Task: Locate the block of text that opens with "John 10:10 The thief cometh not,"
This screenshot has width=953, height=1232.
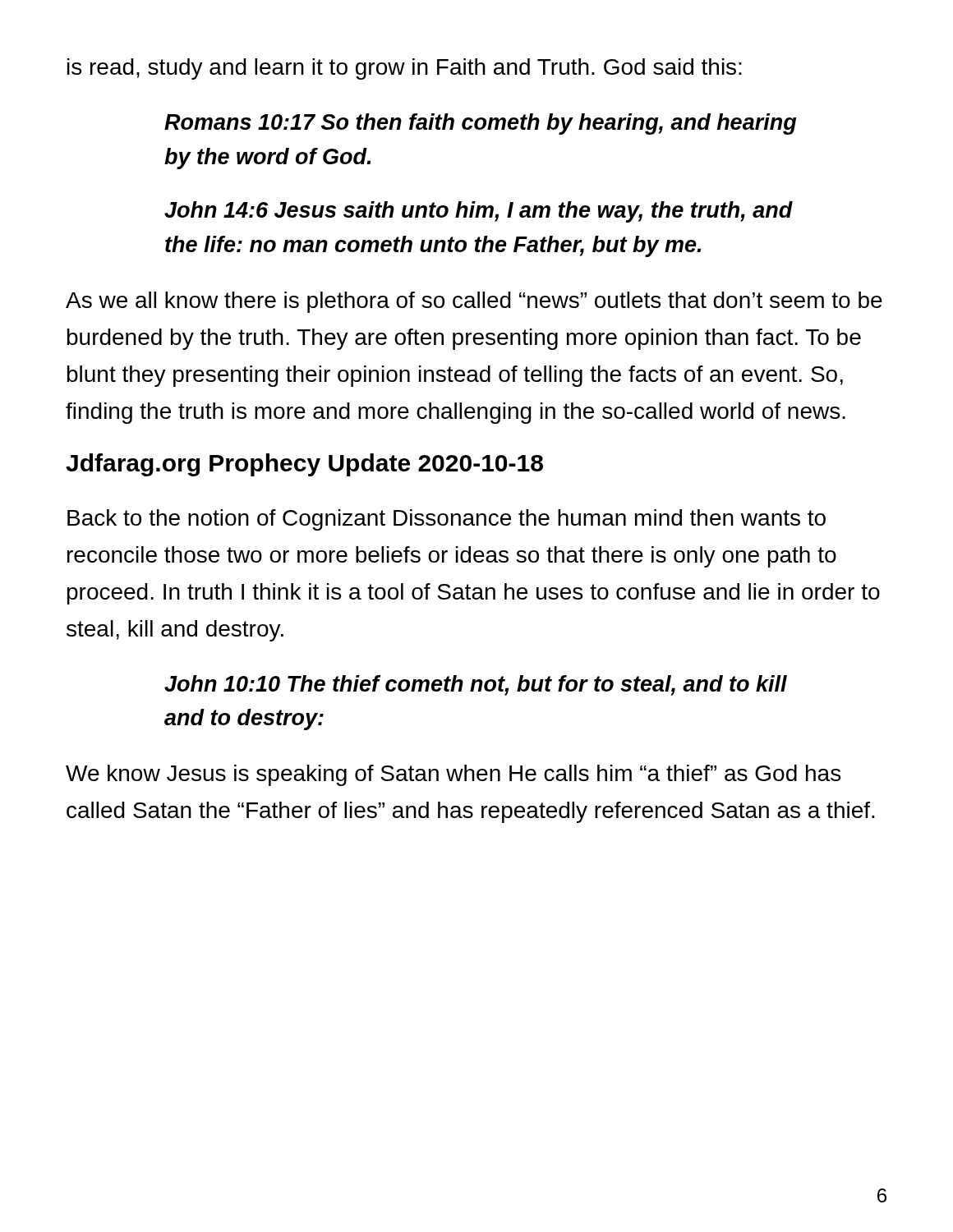Action: (475, 701)
